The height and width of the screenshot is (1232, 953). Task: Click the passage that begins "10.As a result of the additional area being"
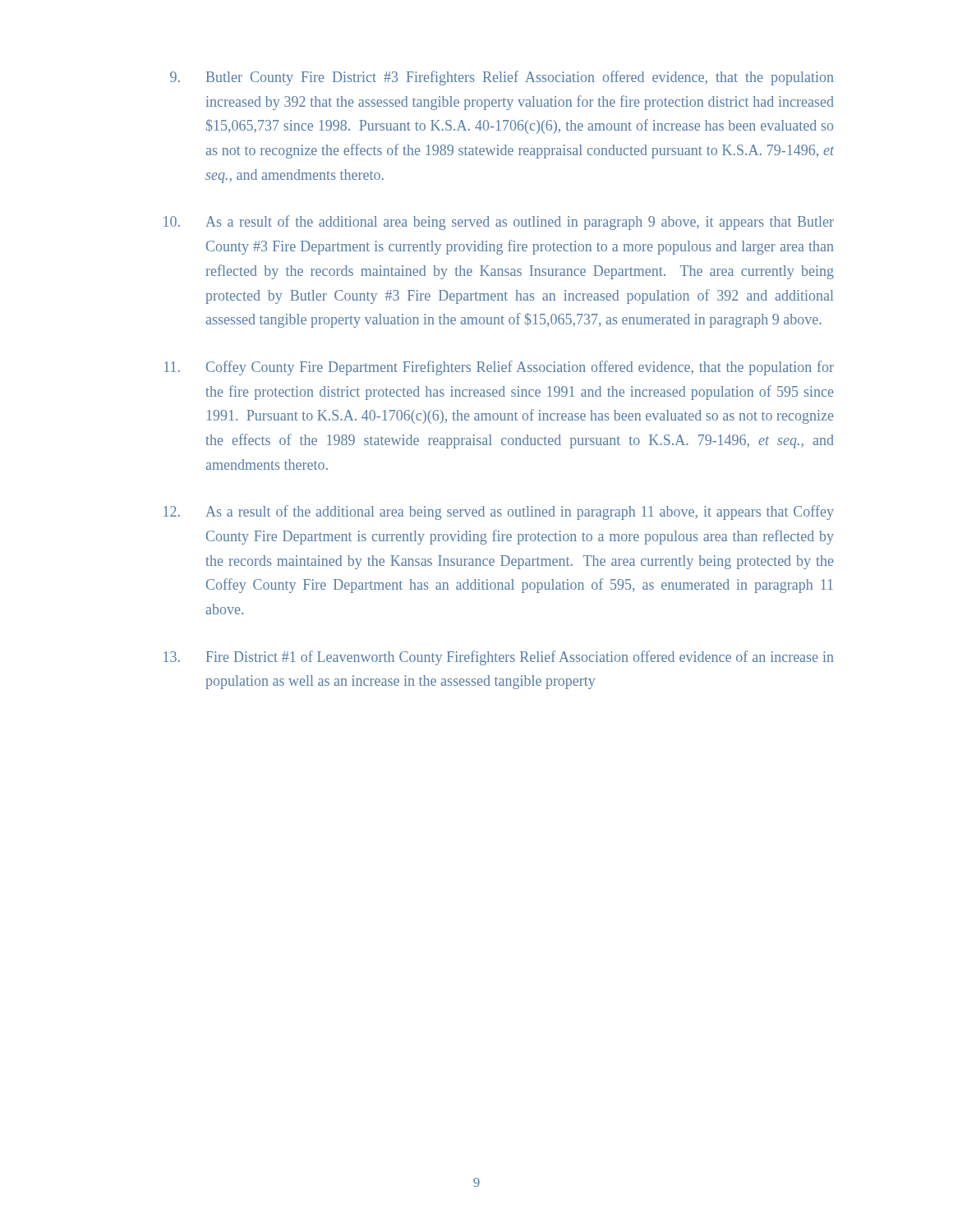(x=474, y=272)
